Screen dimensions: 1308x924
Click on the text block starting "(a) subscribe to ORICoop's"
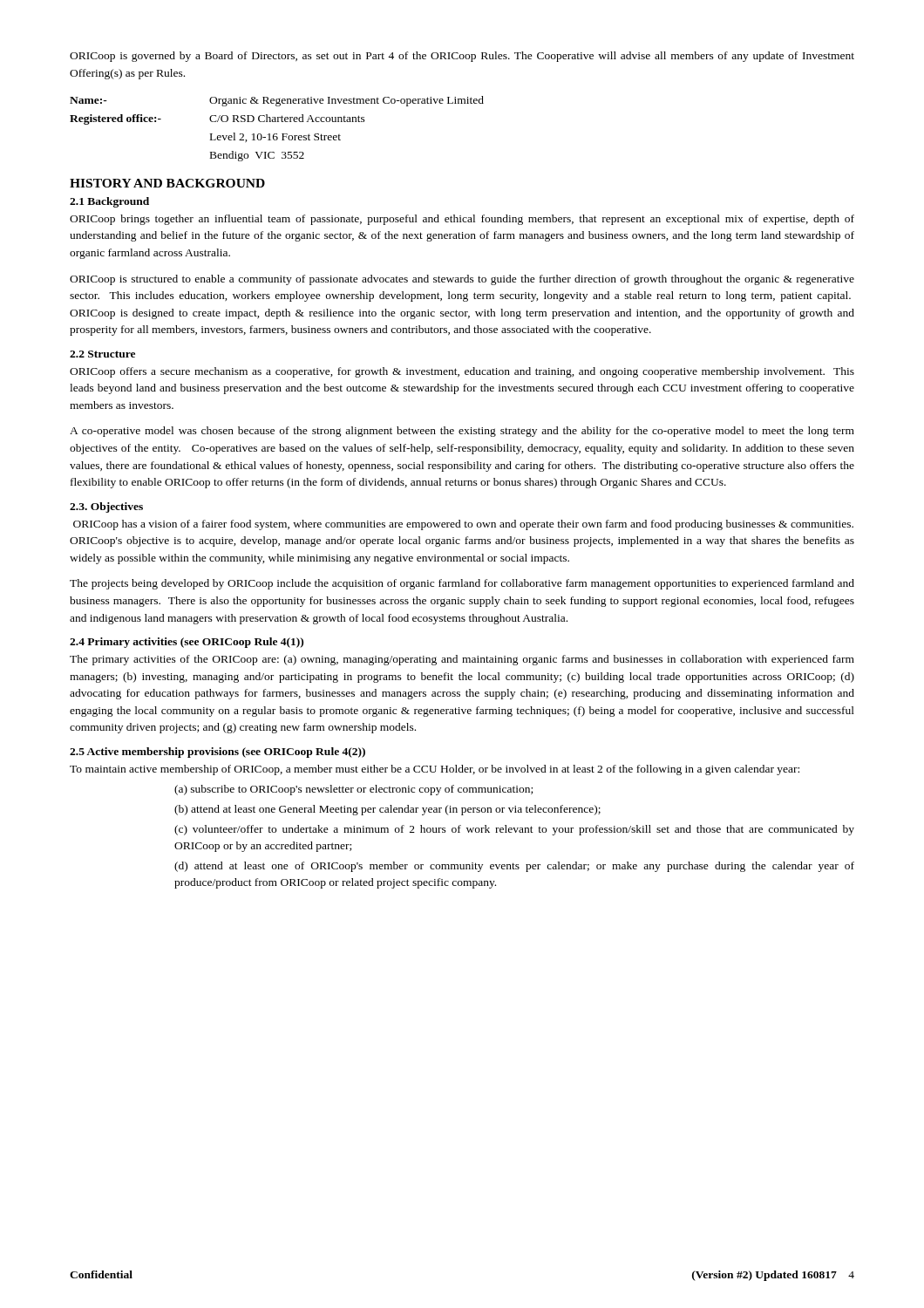click(x=354, y=789)
